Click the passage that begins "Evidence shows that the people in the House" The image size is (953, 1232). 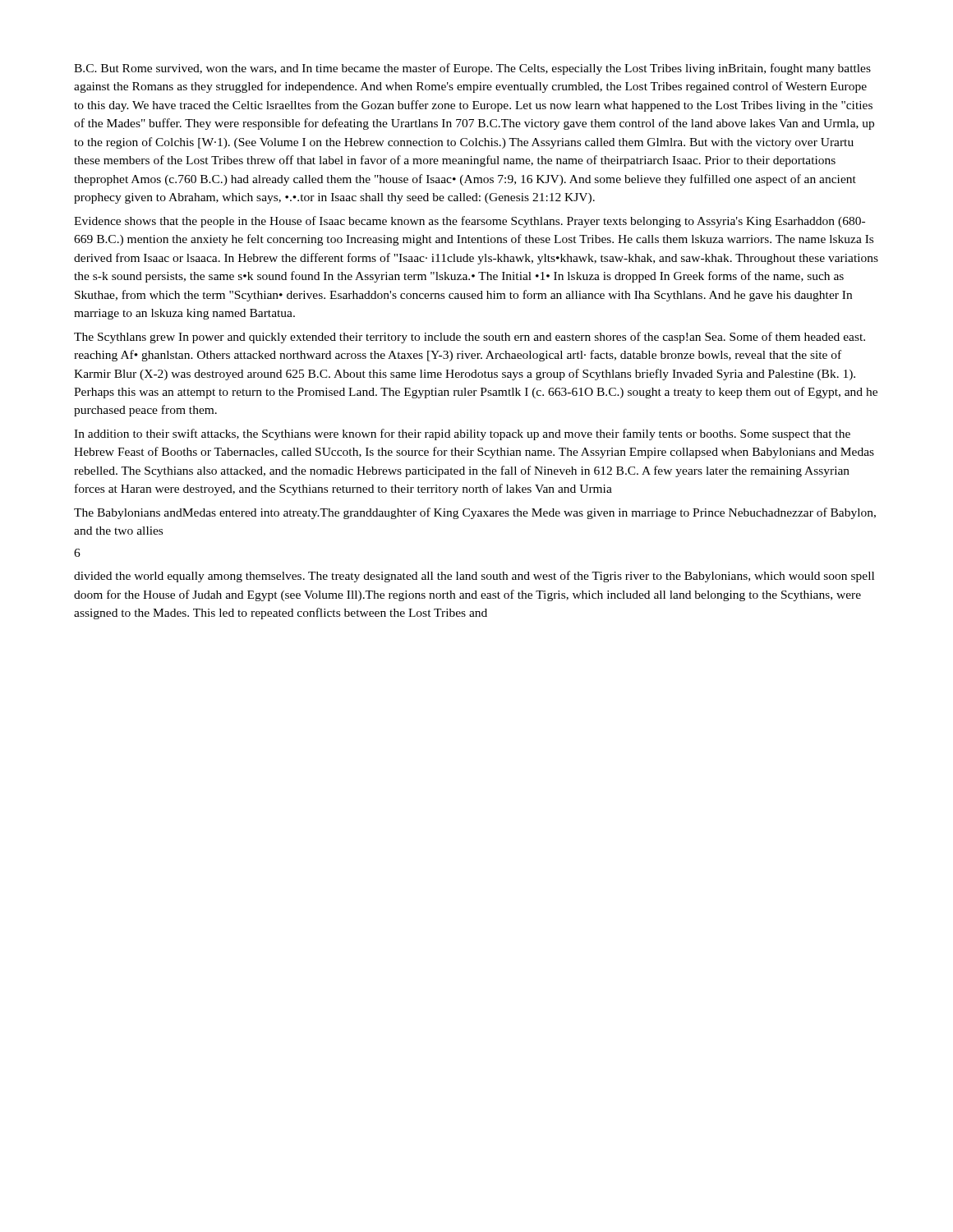coord(476,267)
